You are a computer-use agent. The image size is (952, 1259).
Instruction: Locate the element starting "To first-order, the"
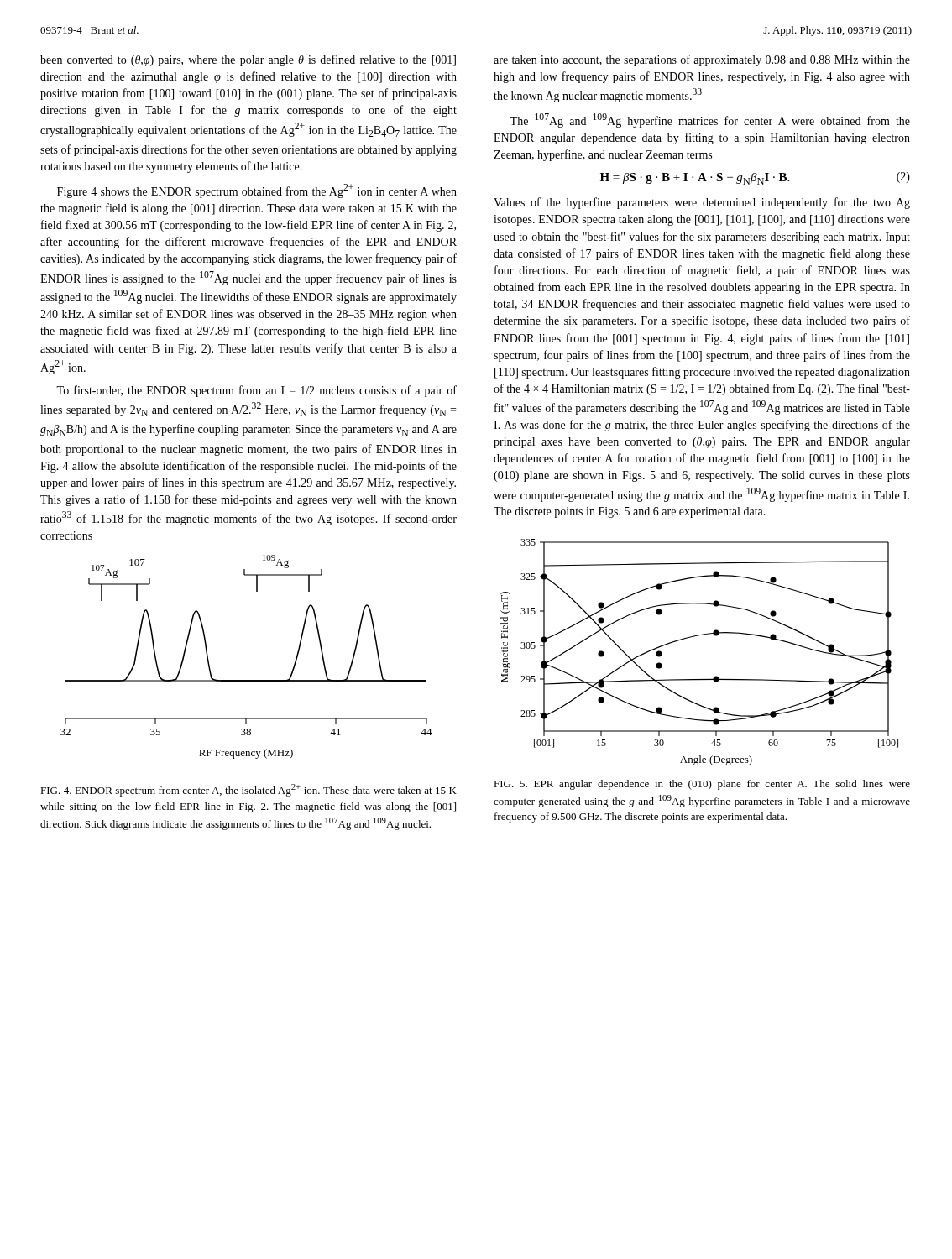248,464
